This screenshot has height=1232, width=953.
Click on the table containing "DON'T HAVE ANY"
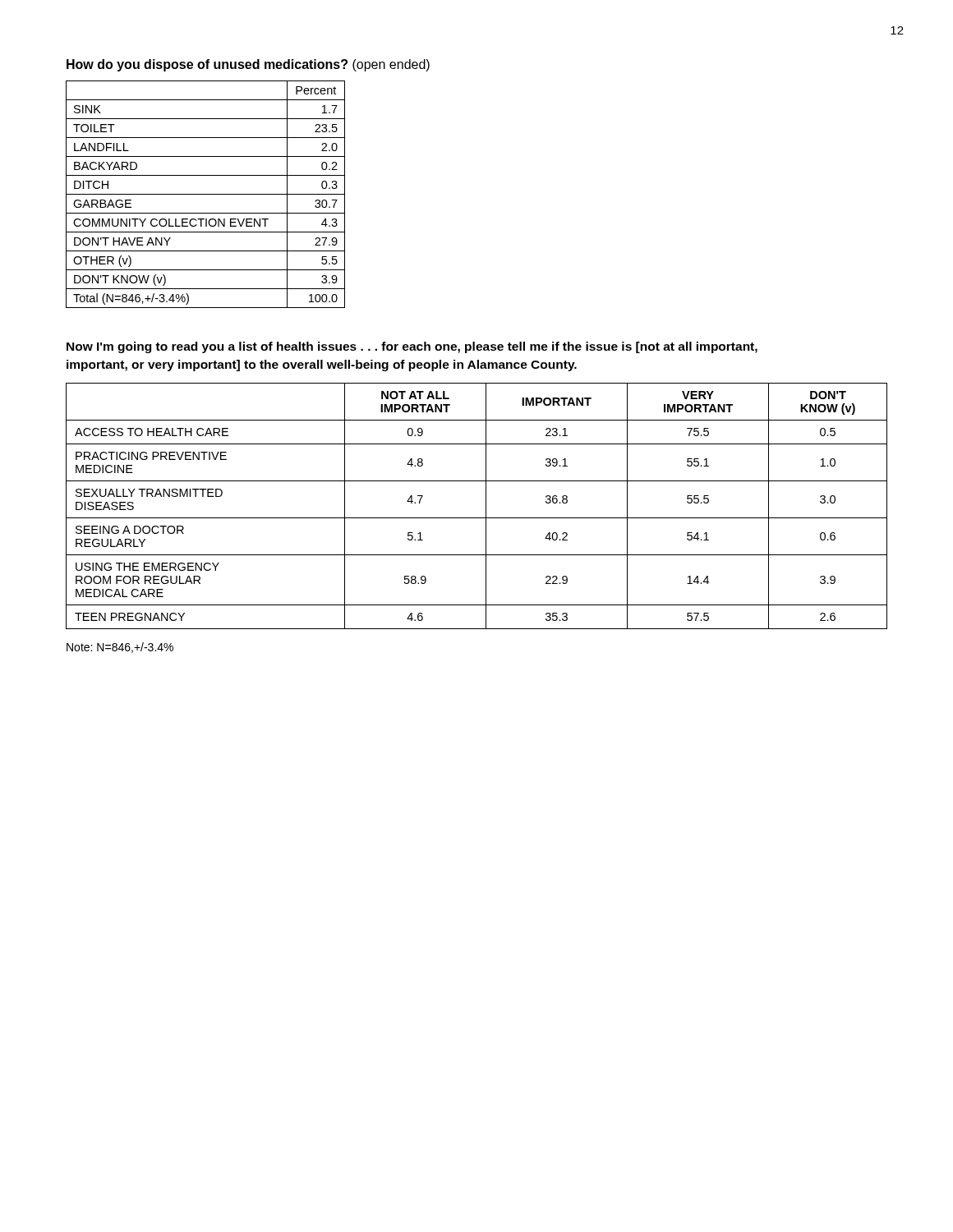(x=476, y=194)
